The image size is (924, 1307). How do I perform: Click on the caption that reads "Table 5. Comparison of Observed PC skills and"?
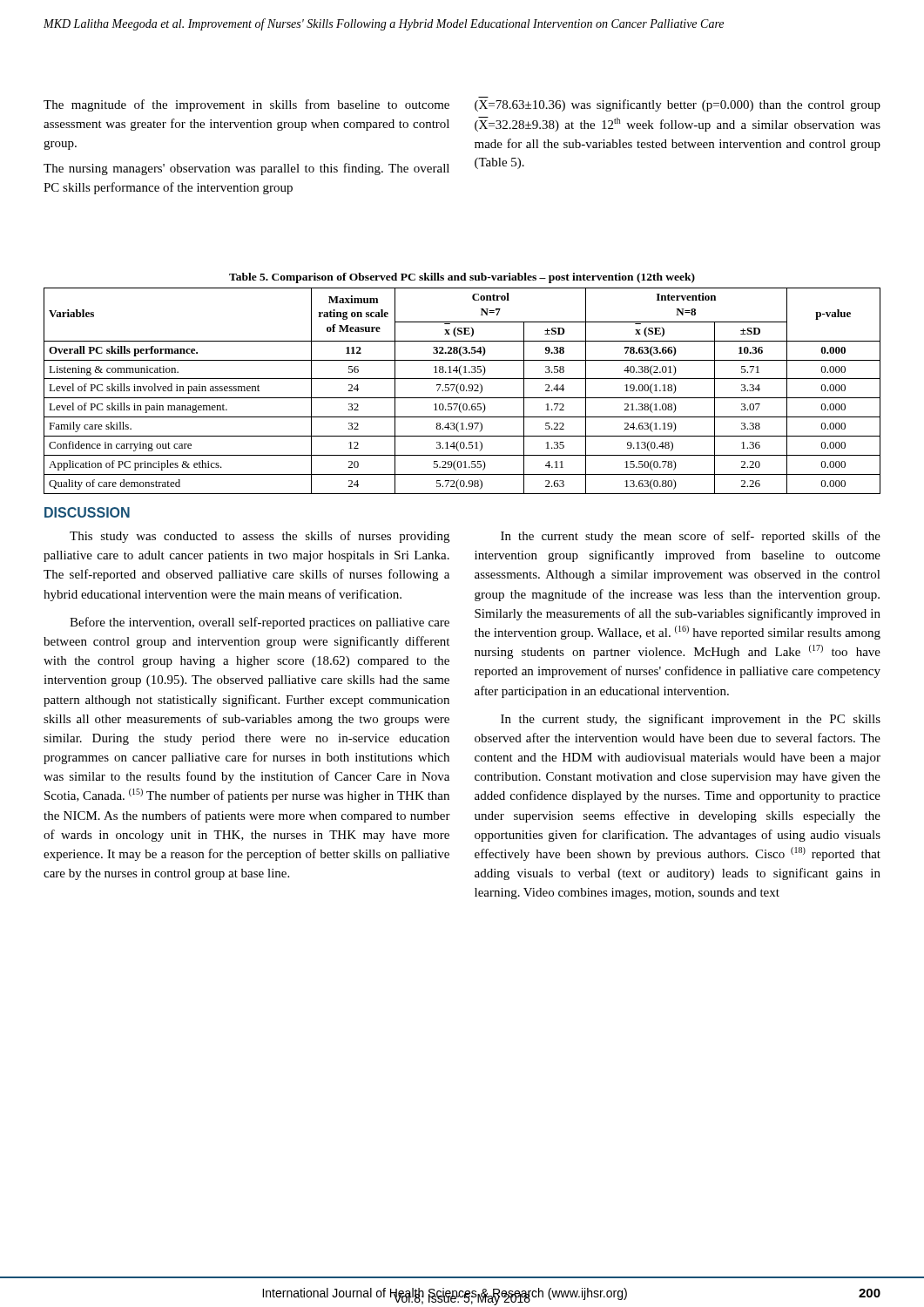point(462,277)
